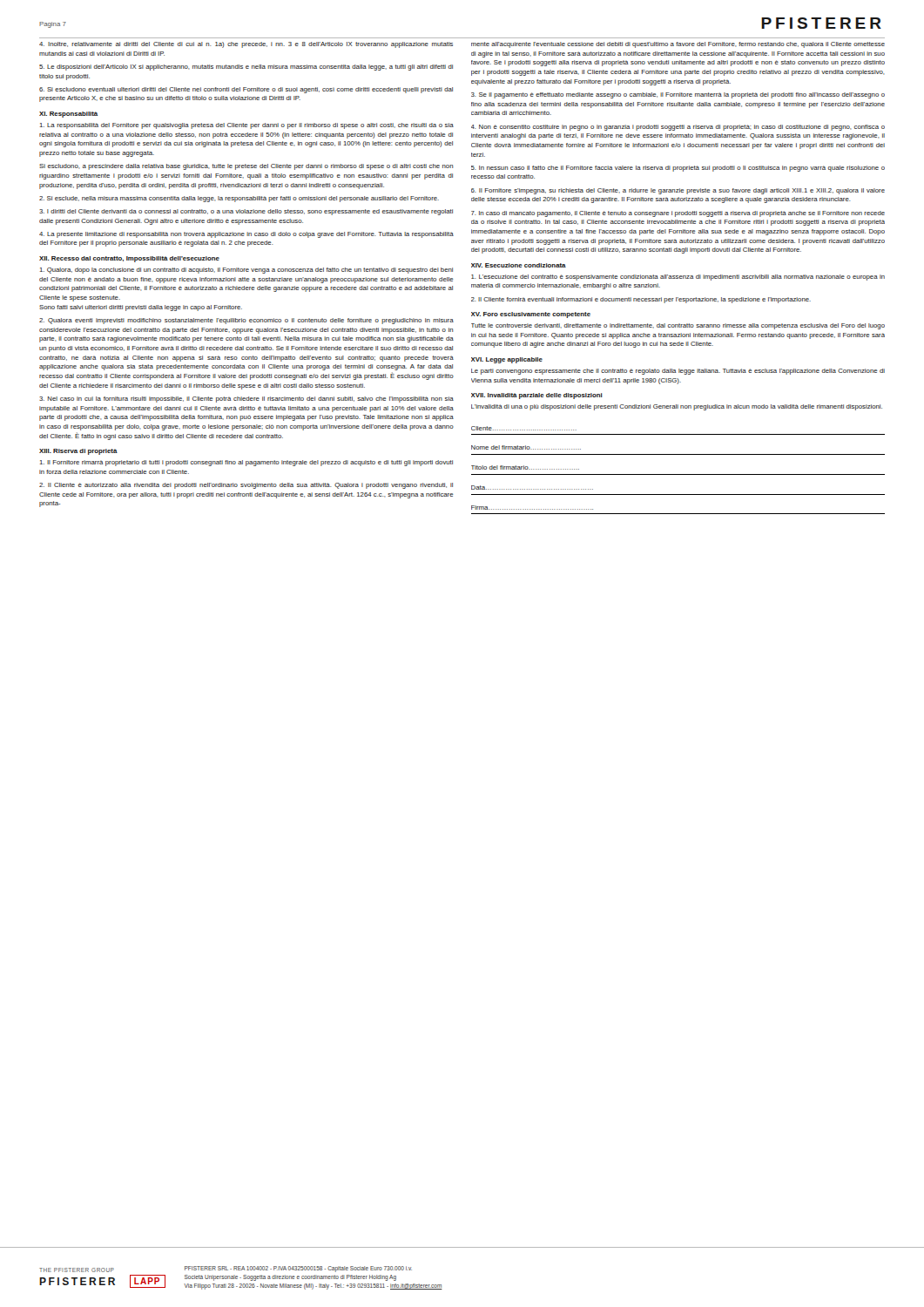Find the text block that reads "Inoltre, relativamente ai diritti del"
Image resolution: width=924 pixels, height=1307 pixels.
pyautogui.click(x=246, y=274)
